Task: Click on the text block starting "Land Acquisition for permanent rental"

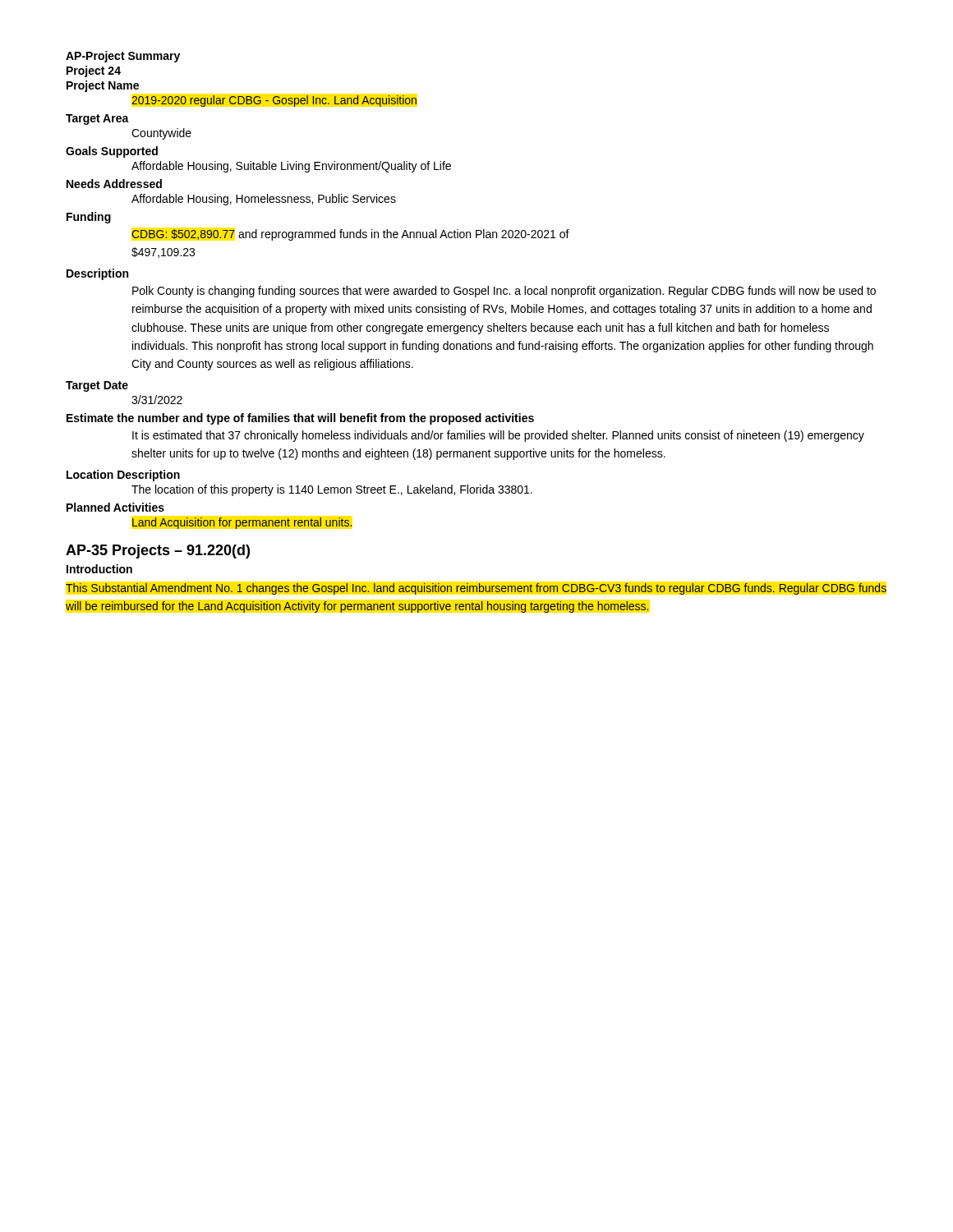Action: click(242, 522)
